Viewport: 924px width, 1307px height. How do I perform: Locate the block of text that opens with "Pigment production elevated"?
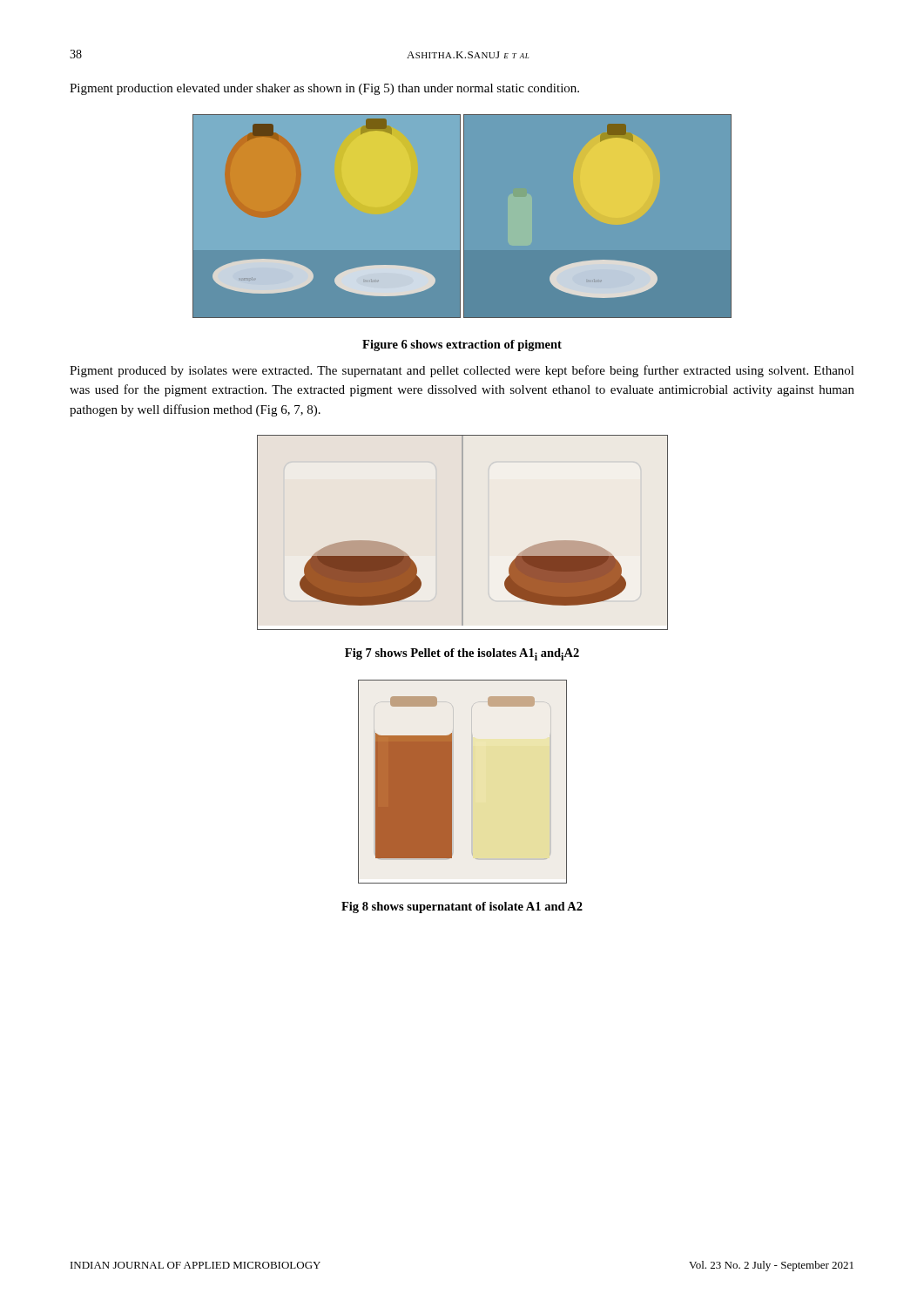click(325, 88)
